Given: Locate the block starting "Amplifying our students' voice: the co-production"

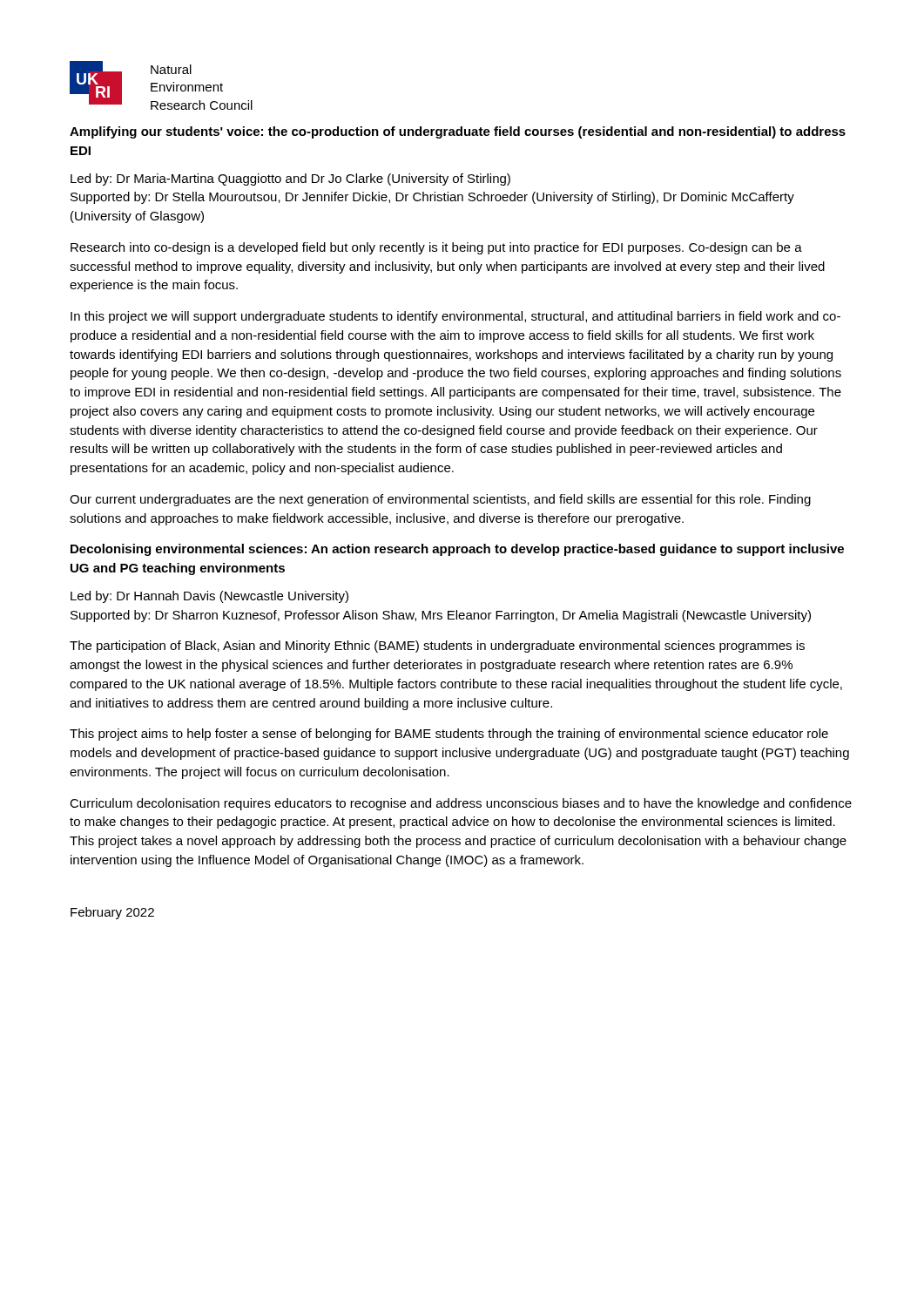Looking at the screenshot, I should click(x=458, y=141).
